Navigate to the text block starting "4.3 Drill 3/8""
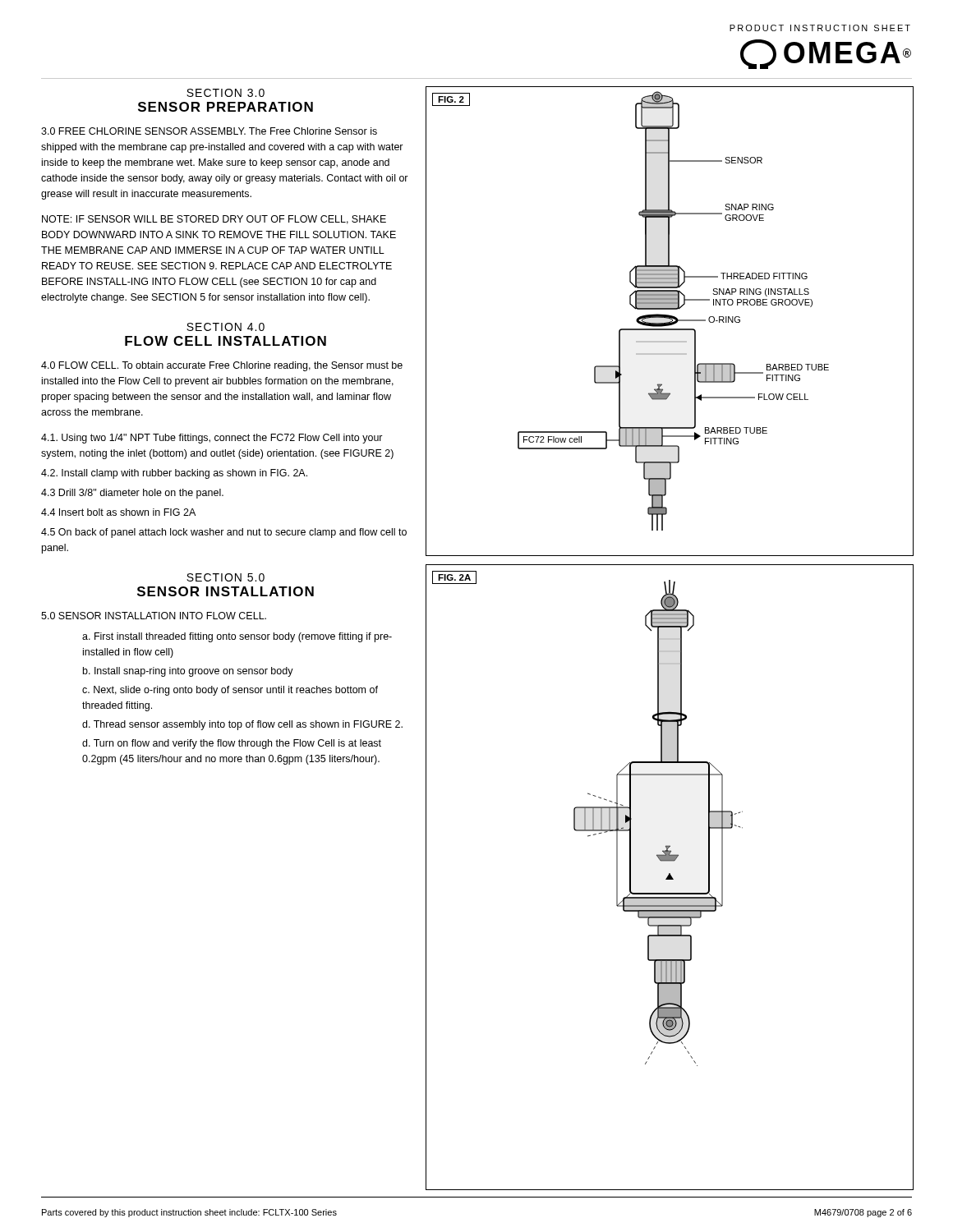This screenshot has width=953, height=1232. (x=133, y=493)
